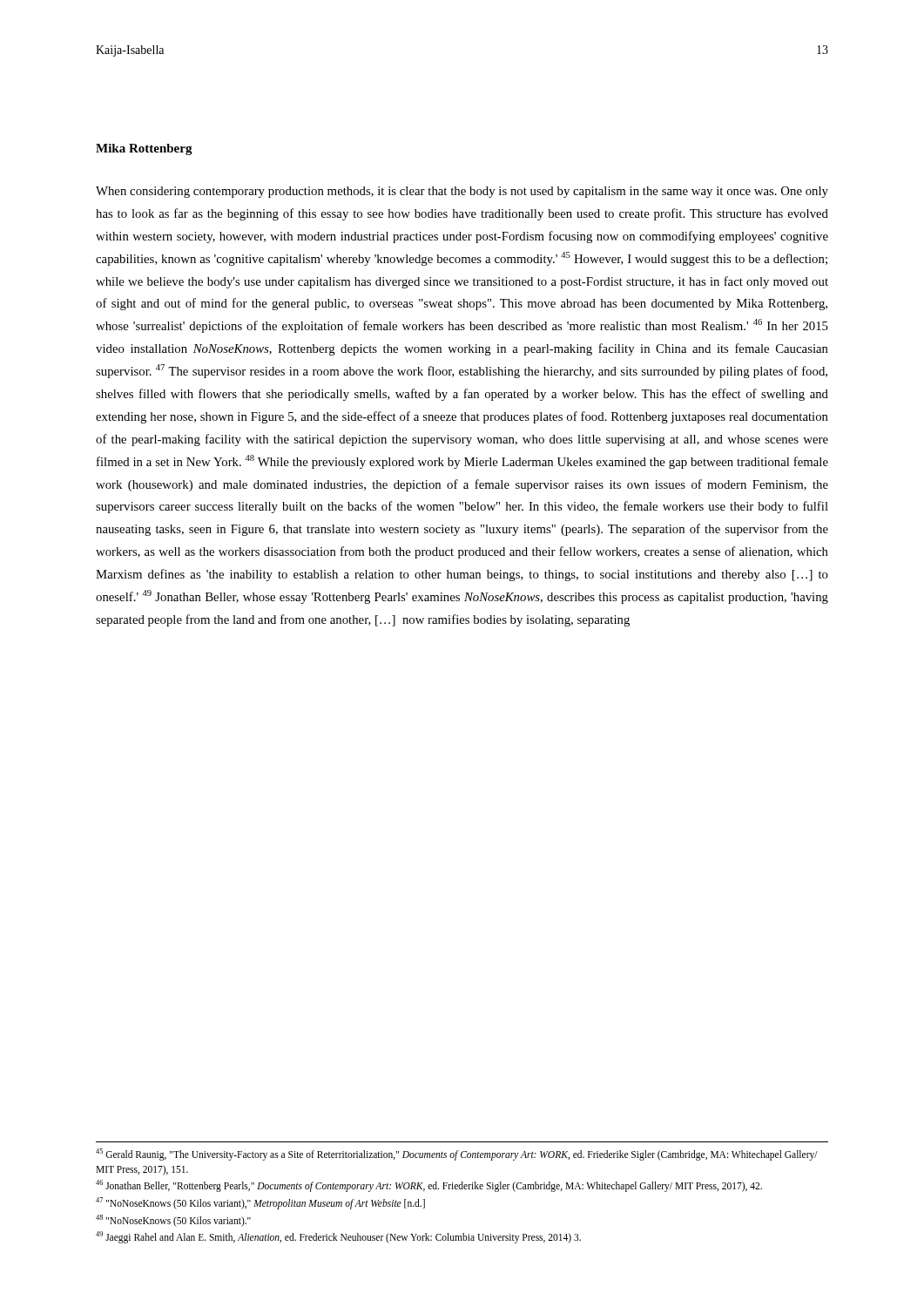Click on the footnote that reads "46 Jonathan Beller, "Rottenberg Pearls," Documents of"
Image resolution: width=924 pixels, height=1307 pixels.
(429, 1185)
